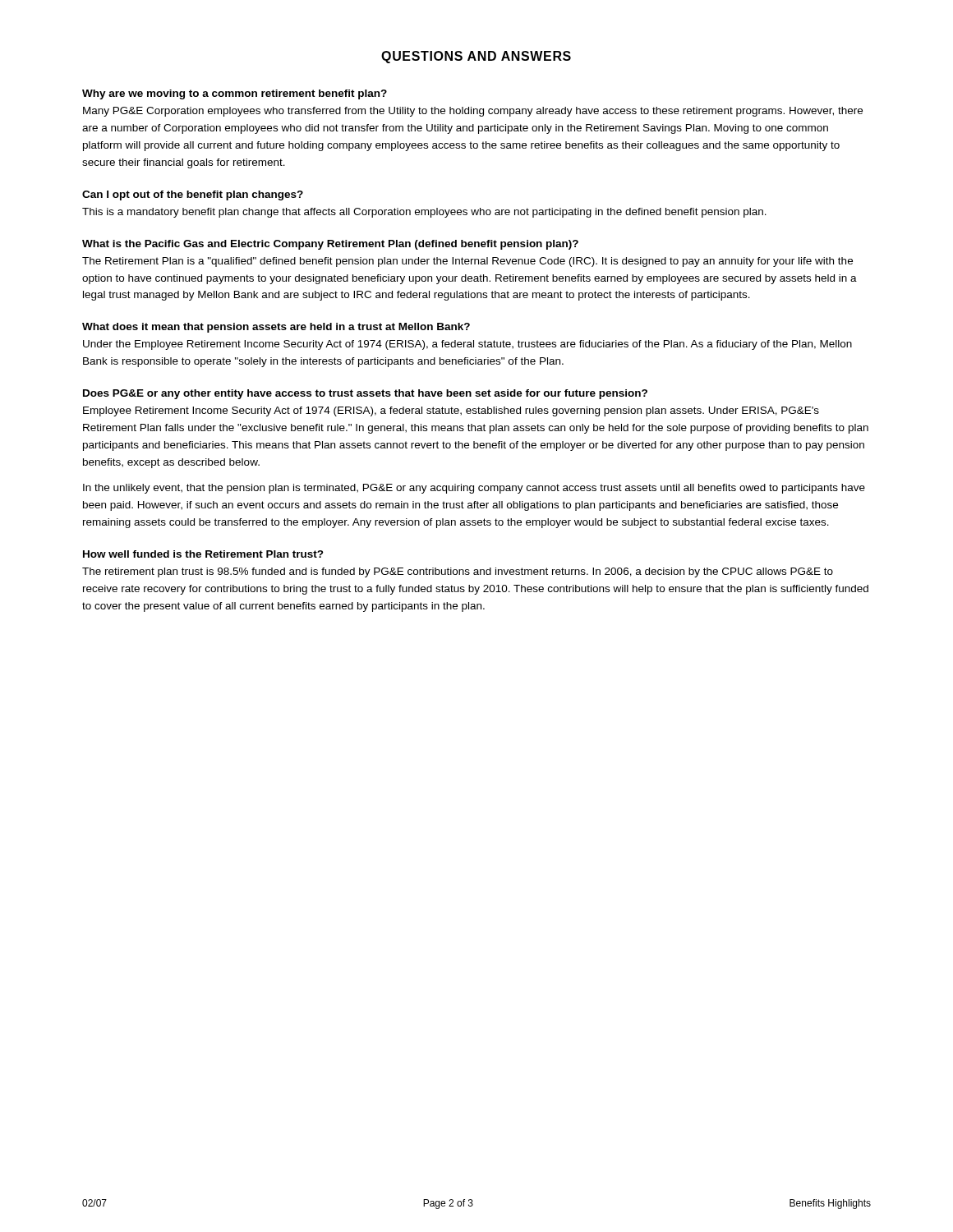Screen dimensions: 1232x953
Task: Click on the text block that reads "Many PG&E Corporation"
Action: (x=476, y=137)
